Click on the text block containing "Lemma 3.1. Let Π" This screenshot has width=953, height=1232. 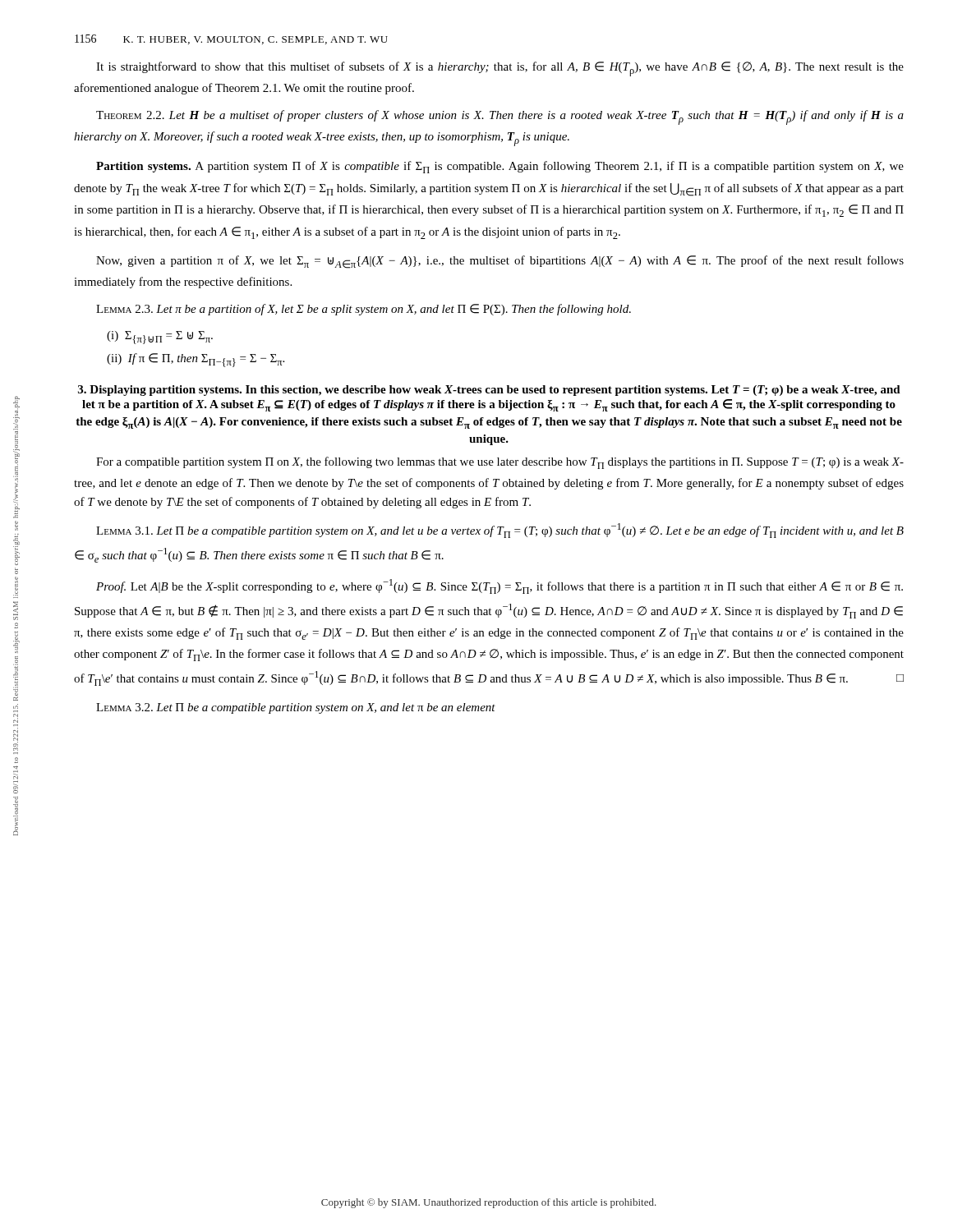[489, 544]
